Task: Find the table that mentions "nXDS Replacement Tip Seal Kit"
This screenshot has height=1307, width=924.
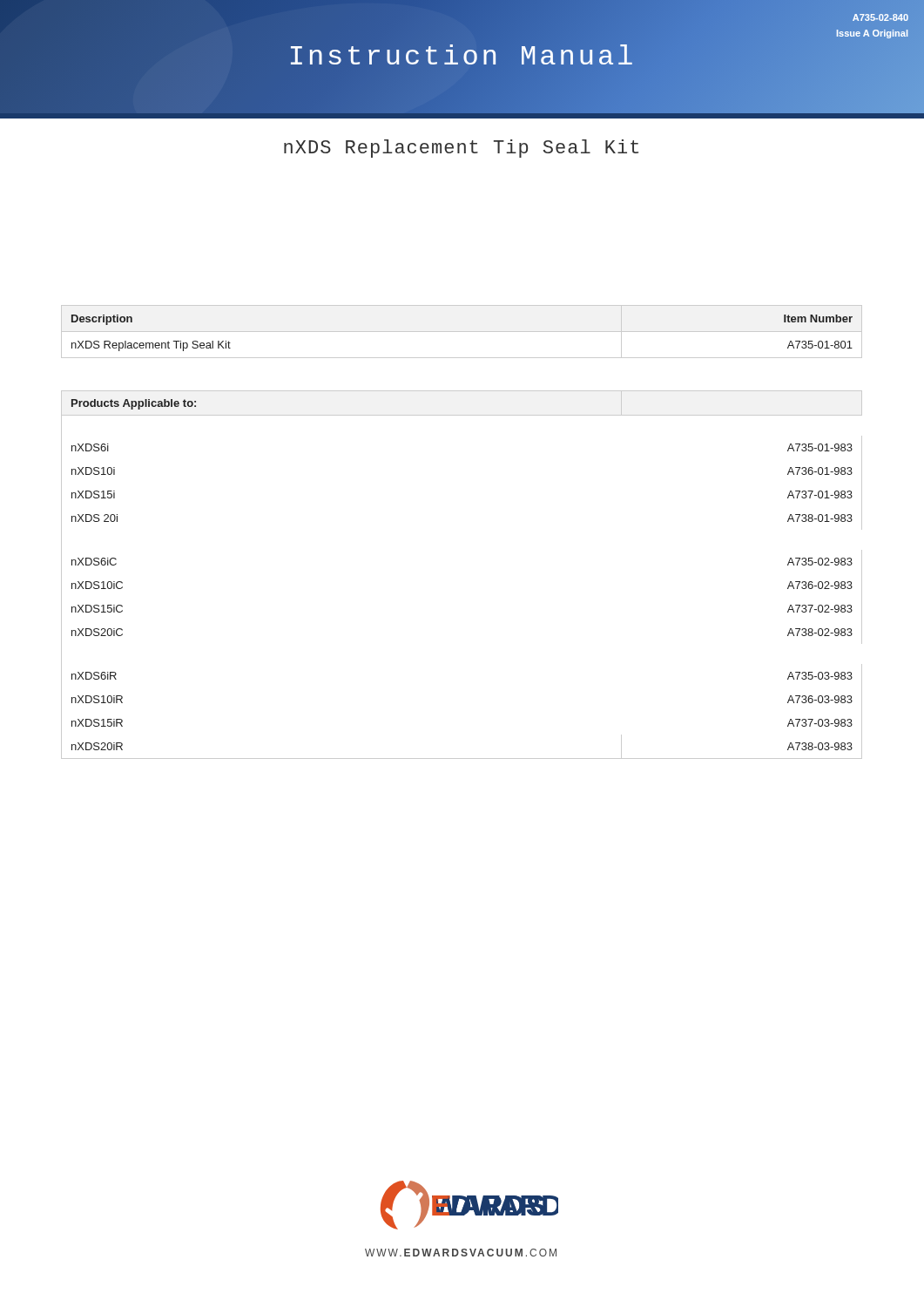Action: tap(462, 332)
